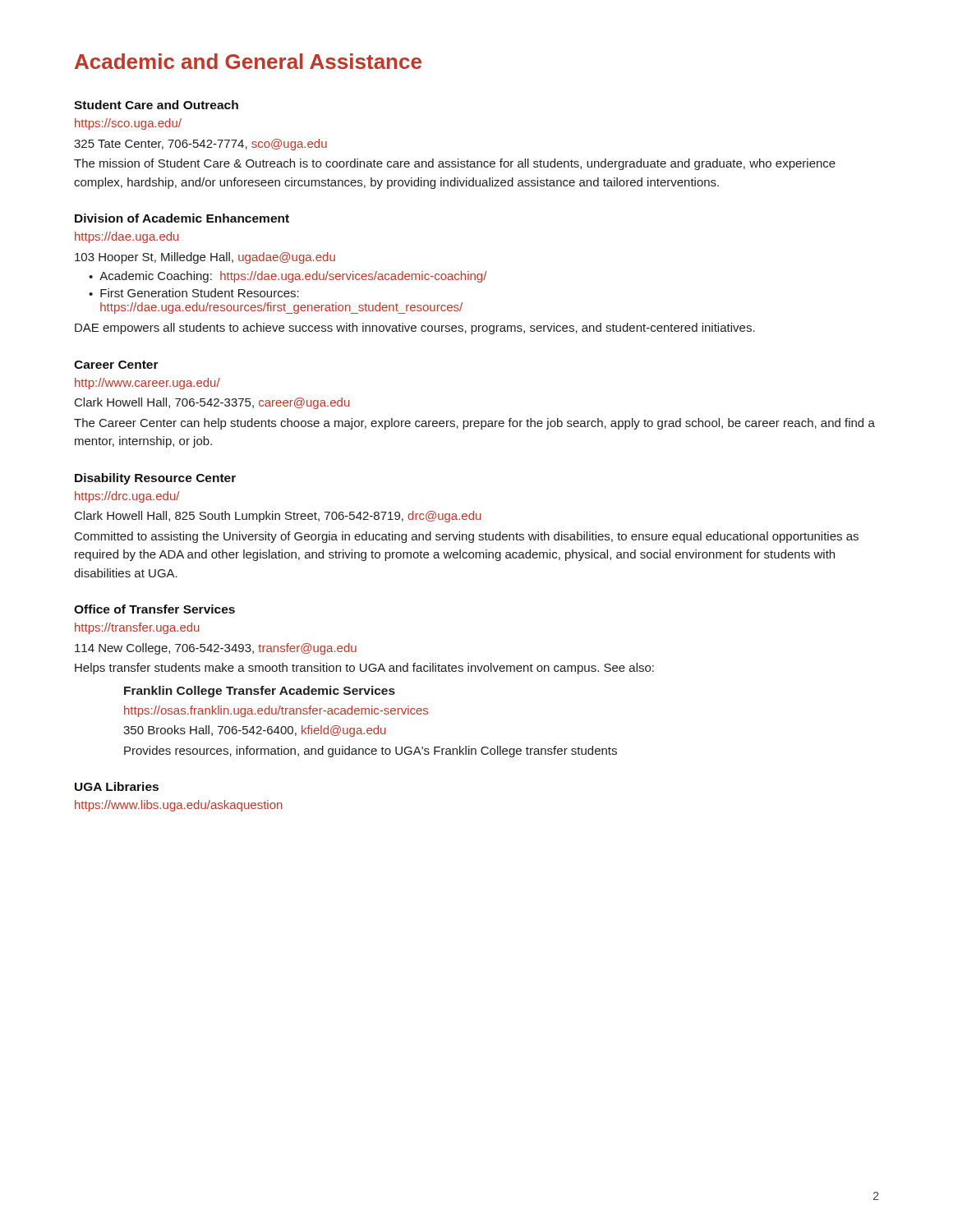
Task: Click on the text starting "114 New College, 706-542-3493, transfer@uga.edu"
Action: tap(216, 647)
